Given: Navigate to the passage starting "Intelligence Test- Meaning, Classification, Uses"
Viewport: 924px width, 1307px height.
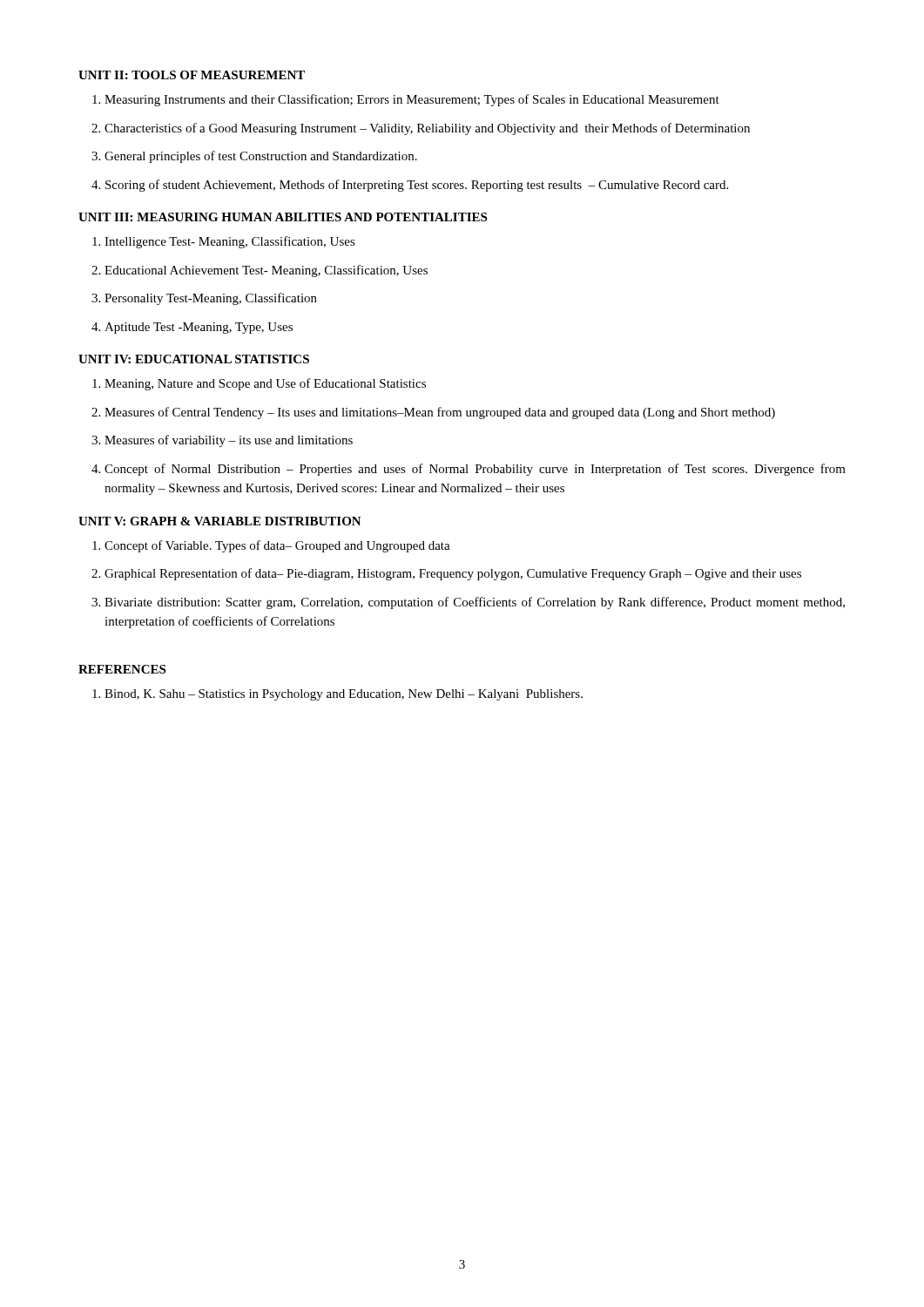Looking at the screenshot, I should point(230,242).
